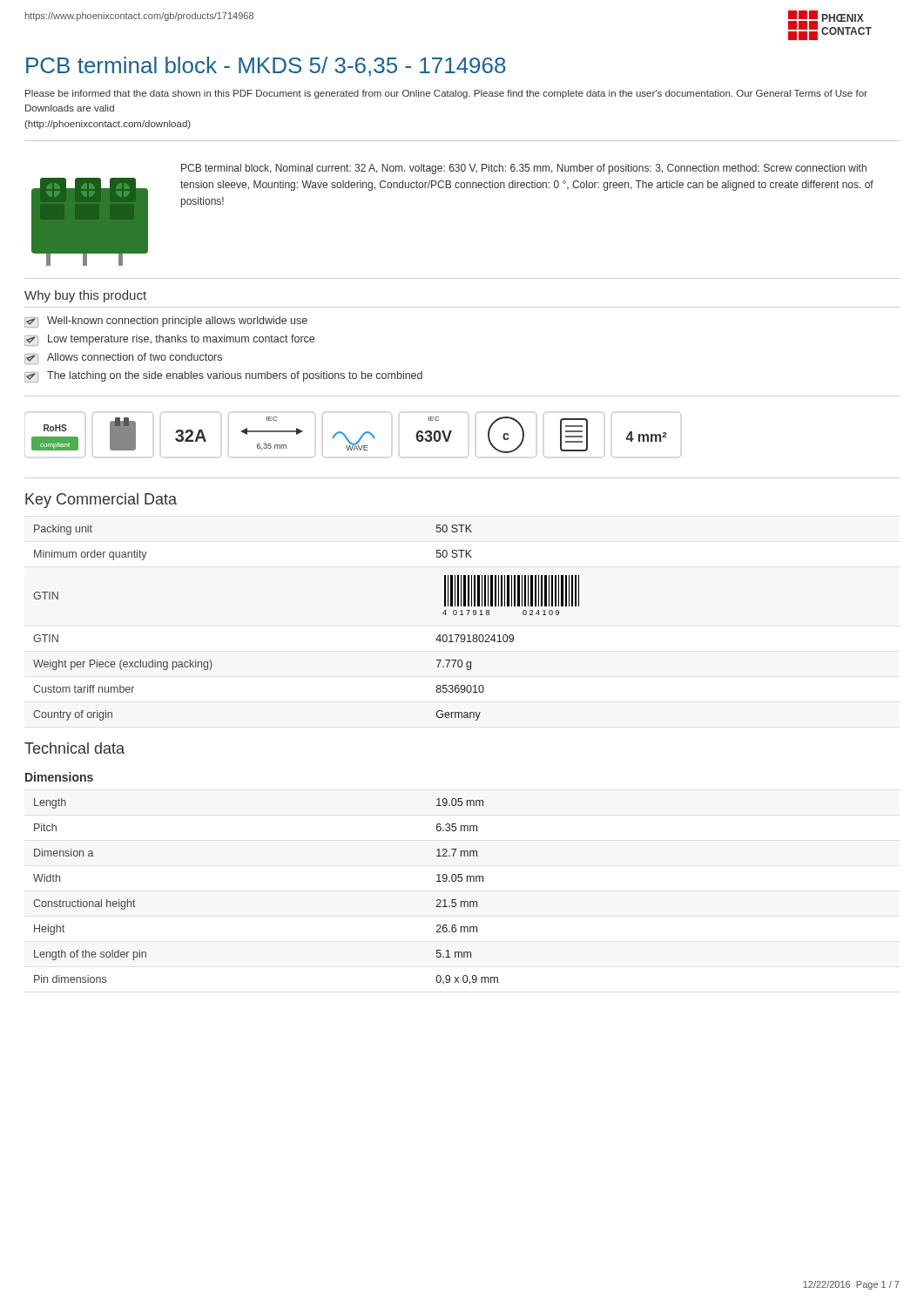924x1307 pixels.
Task: Locate the list item that says "The latching on the side enables various numbers"
Action: 224,376
